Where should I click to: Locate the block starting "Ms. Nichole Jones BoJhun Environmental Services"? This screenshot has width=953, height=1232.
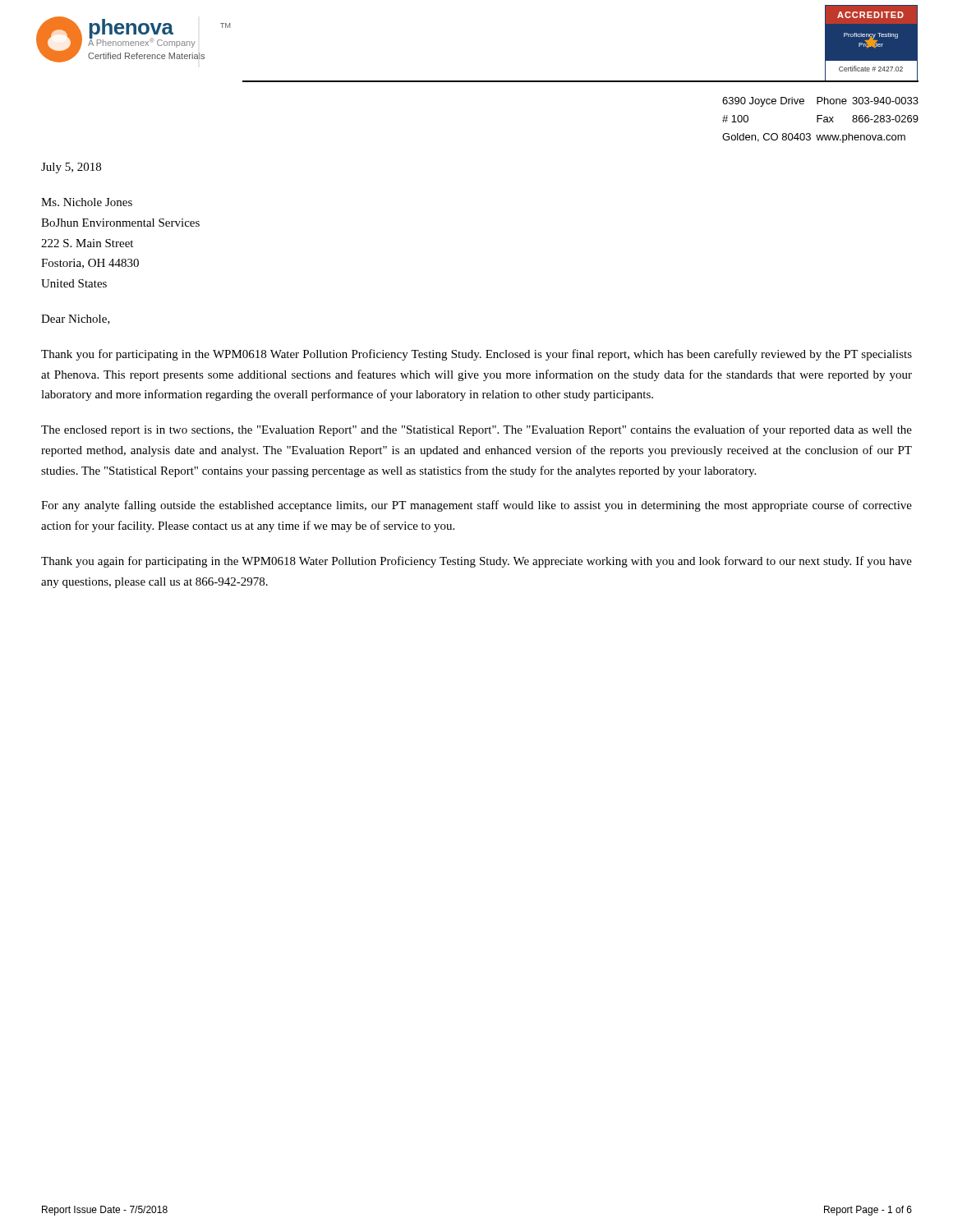pos(121,243)
